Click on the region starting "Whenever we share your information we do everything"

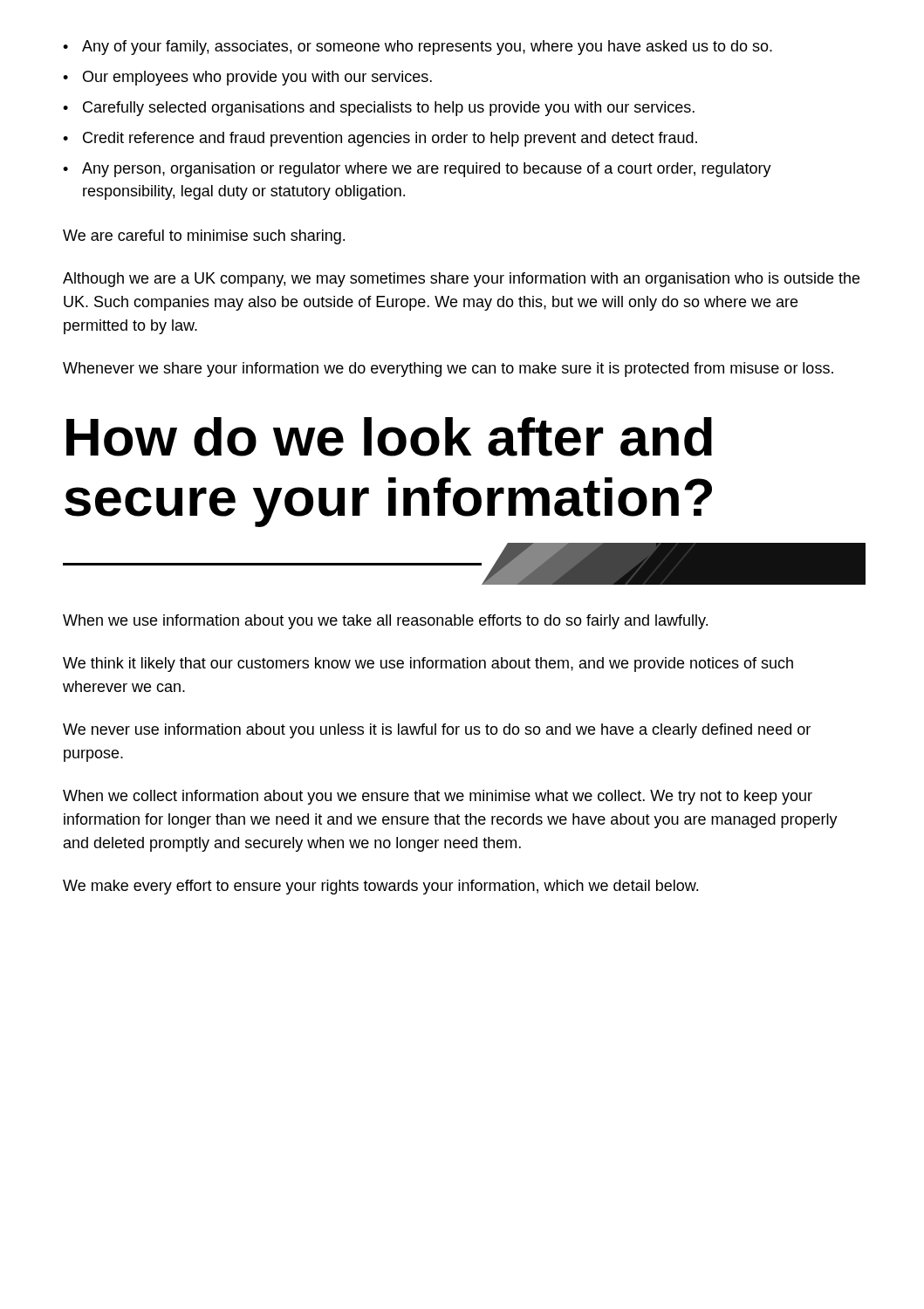click(x=449, y=368)
